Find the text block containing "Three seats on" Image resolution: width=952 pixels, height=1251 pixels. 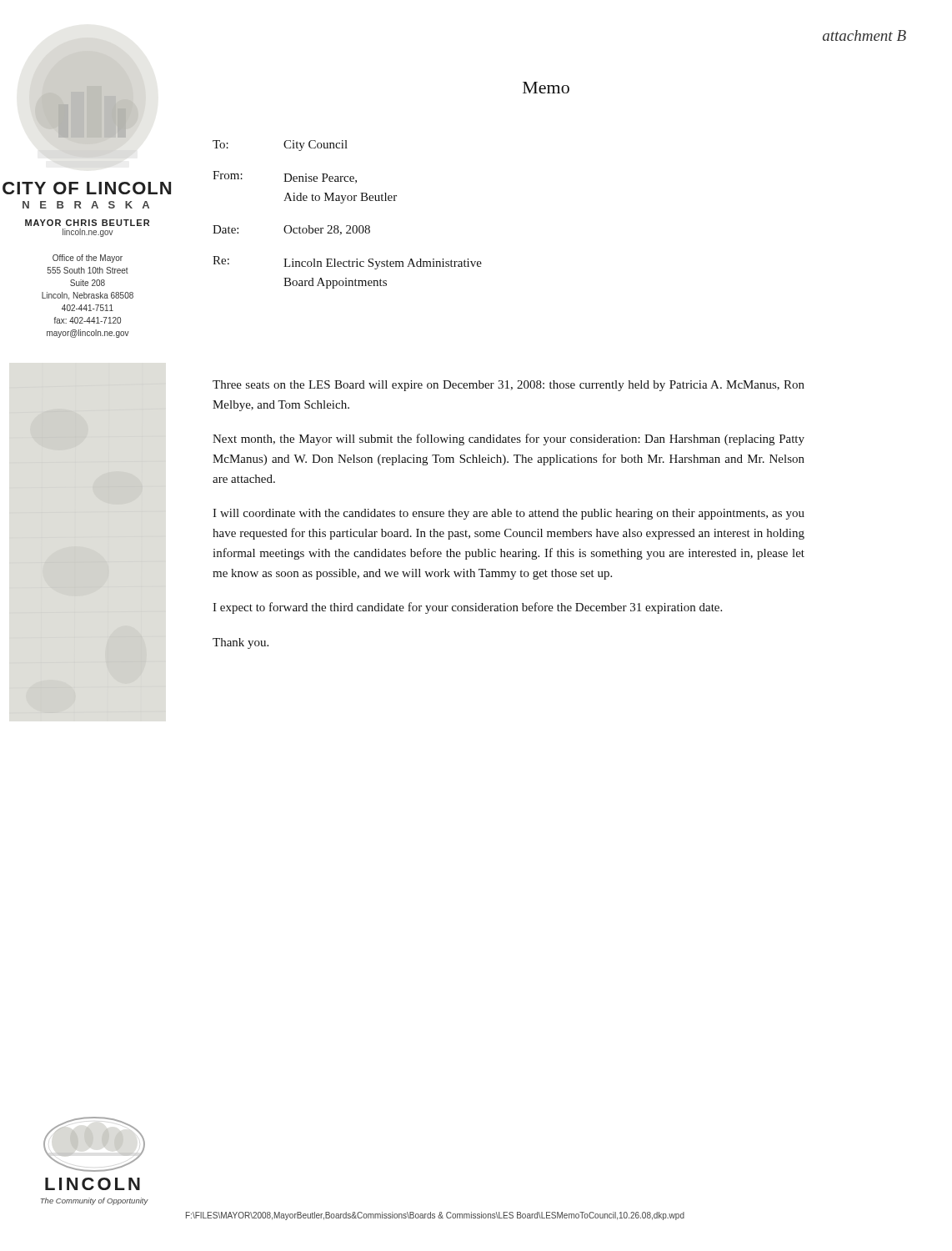[x=509, y=394]
